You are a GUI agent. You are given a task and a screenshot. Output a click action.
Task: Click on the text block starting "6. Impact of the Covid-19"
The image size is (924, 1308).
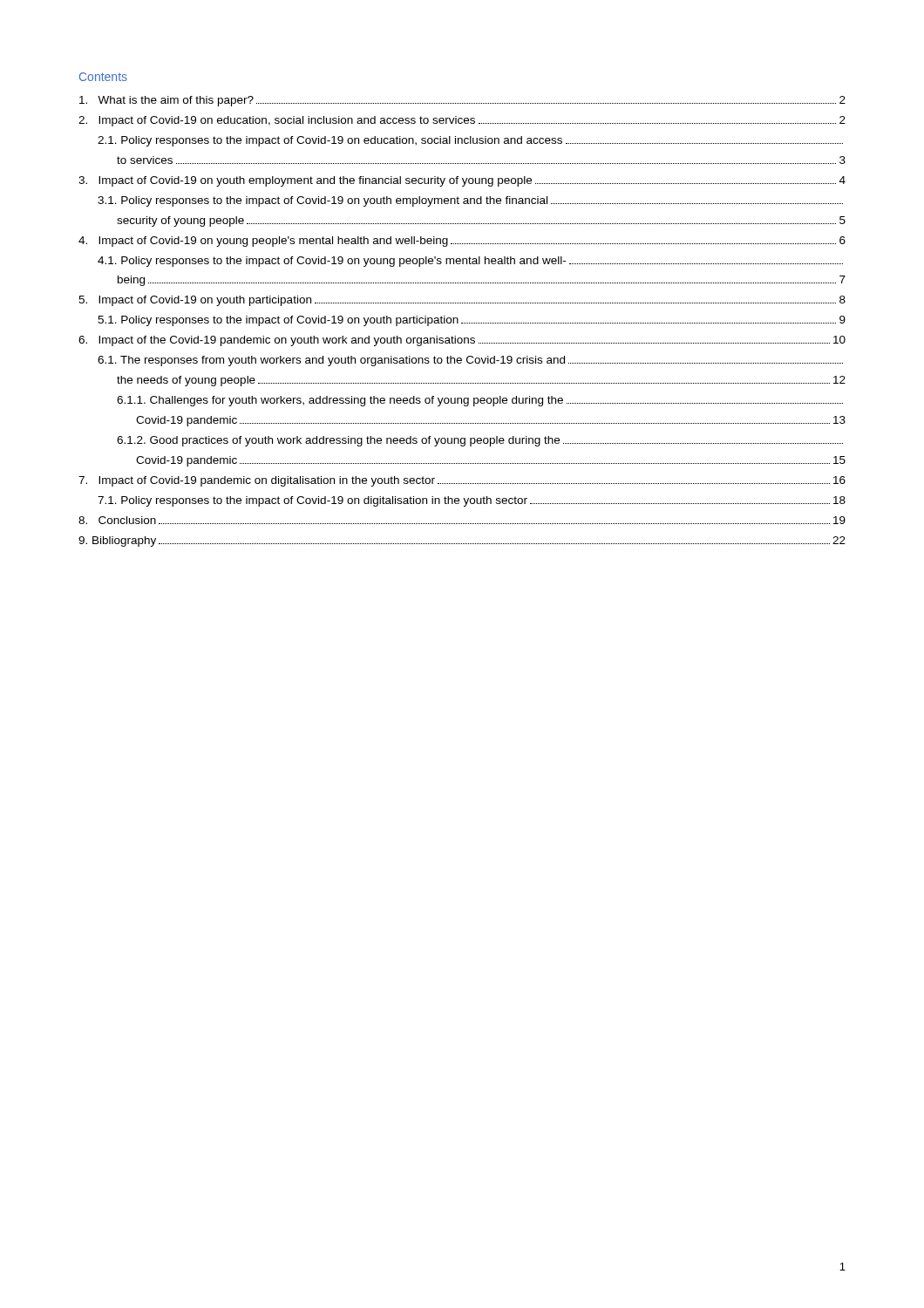[462, 341]
